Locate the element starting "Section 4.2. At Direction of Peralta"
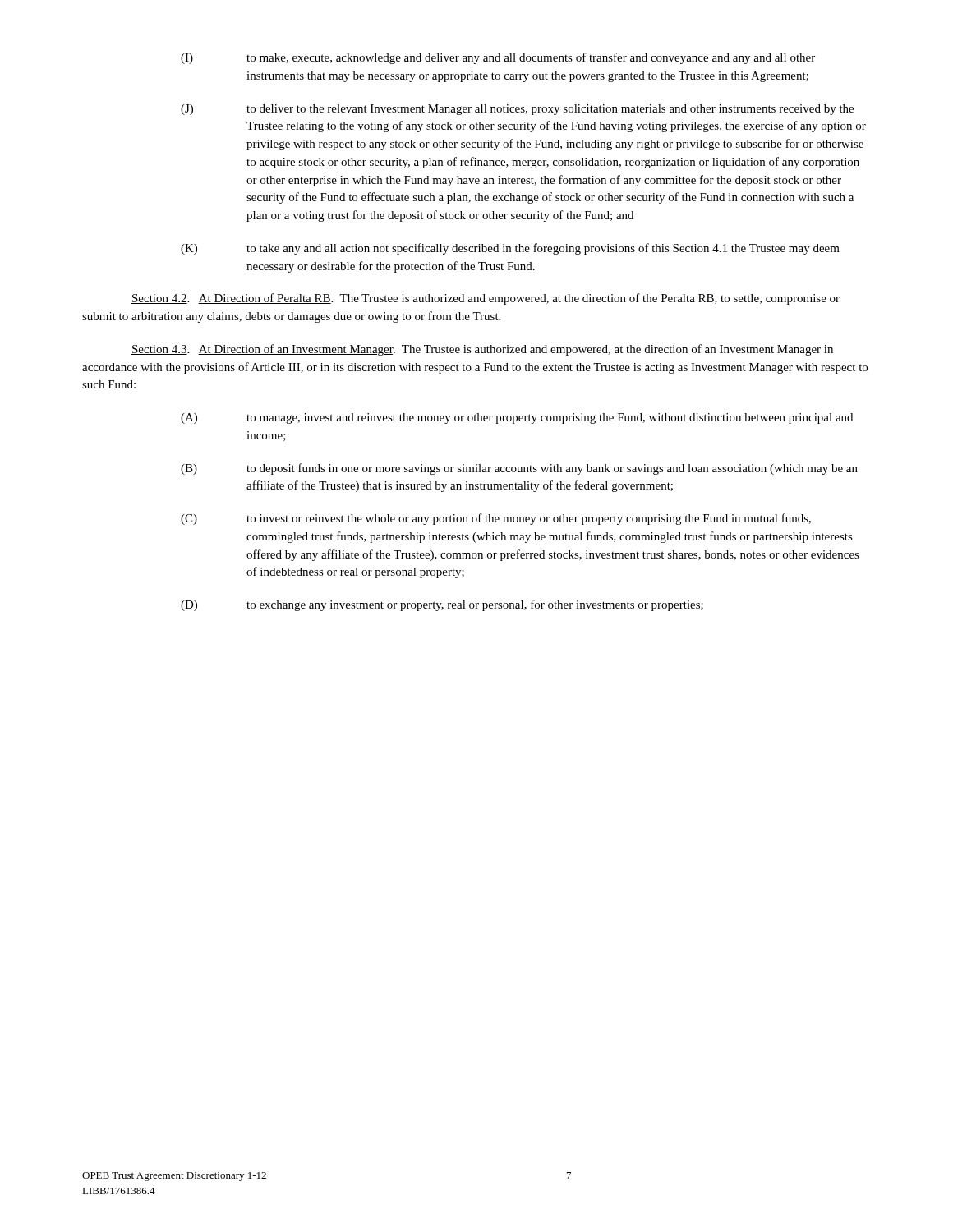 (461, 307)
